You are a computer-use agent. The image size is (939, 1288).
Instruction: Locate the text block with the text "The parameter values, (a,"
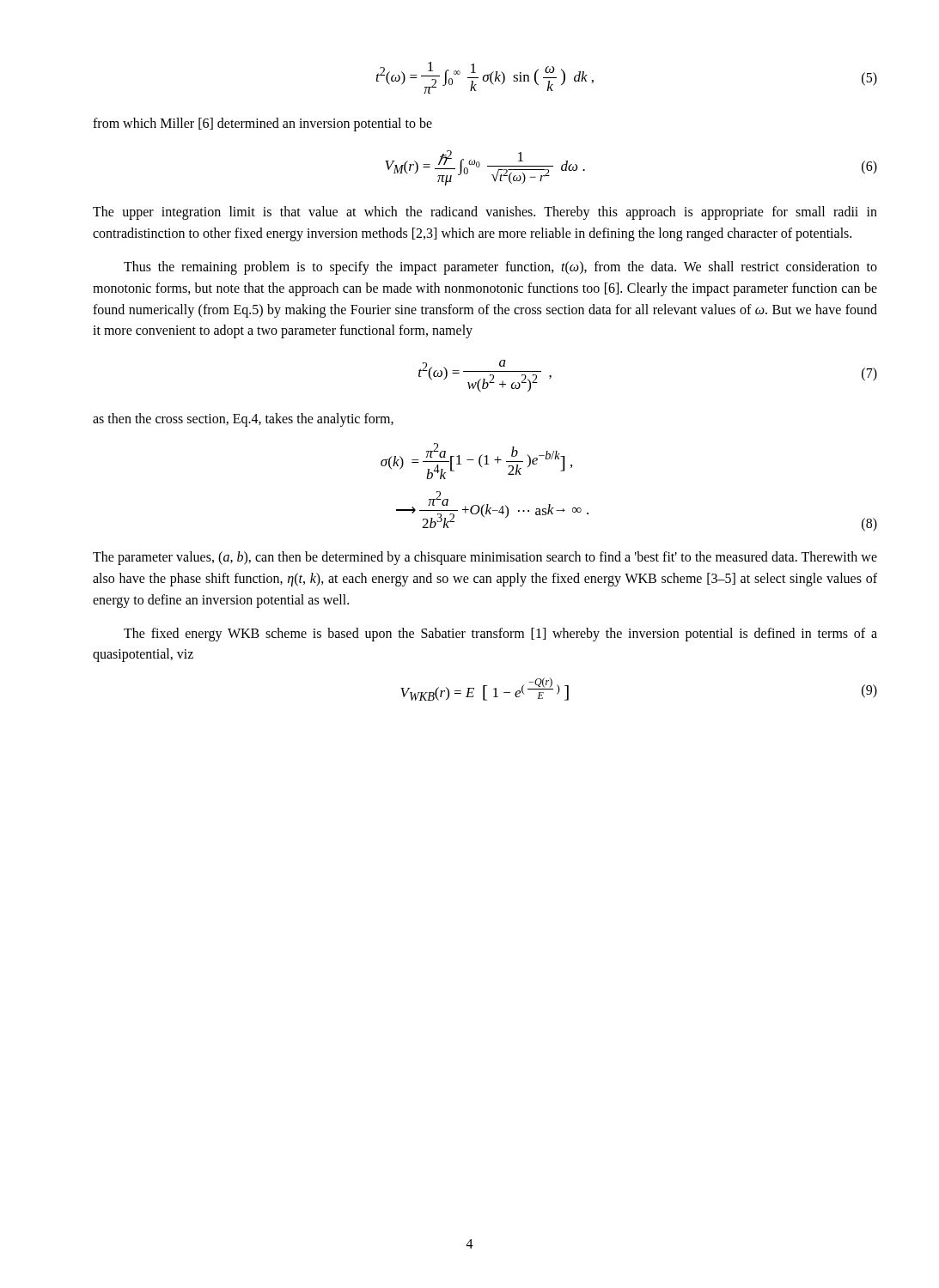[485, 579]
